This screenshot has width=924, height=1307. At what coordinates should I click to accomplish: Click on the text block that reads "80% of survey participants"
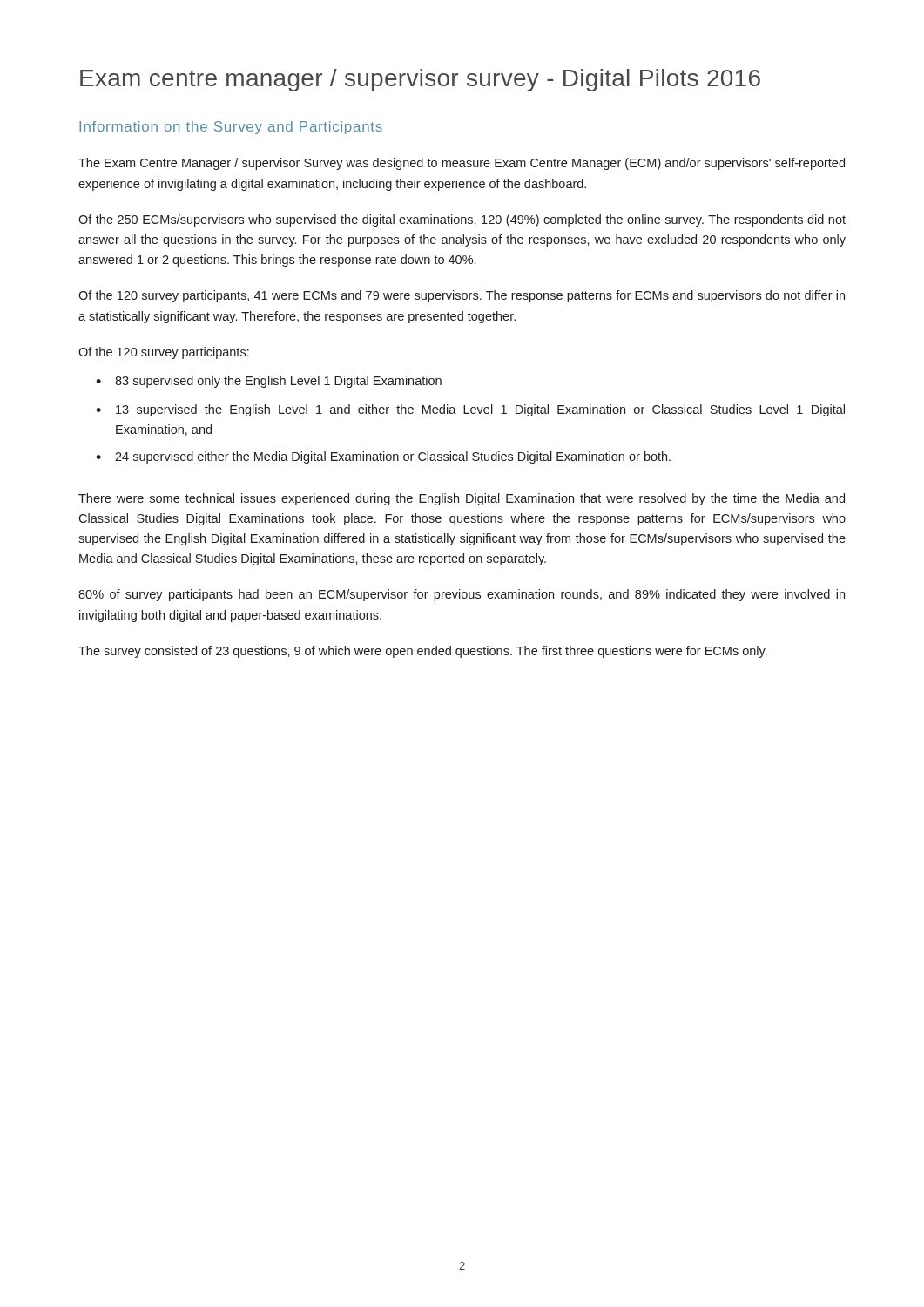coord(462,605)
